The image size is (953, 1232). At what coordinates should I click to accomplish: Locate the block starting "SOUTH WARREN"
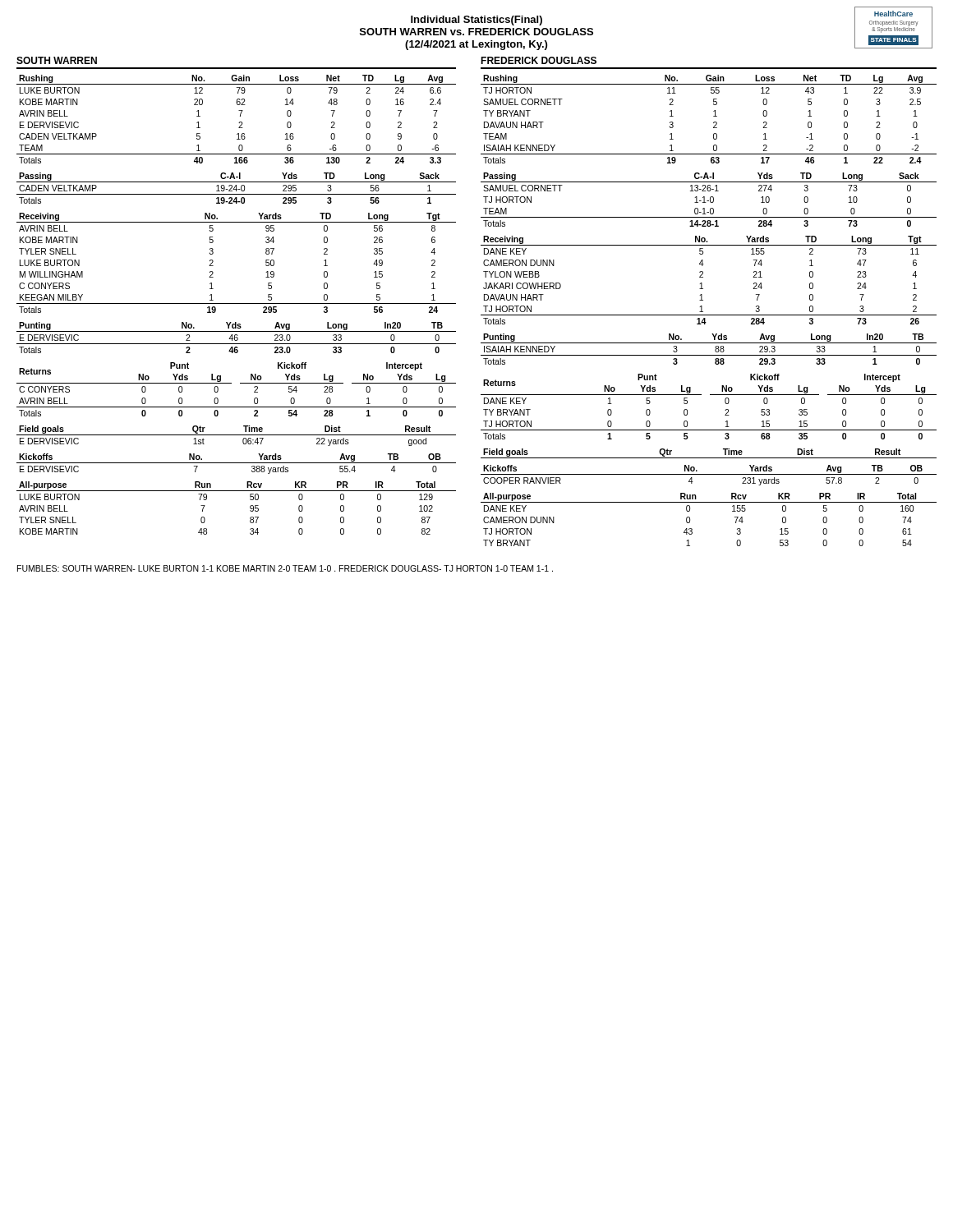57,61
